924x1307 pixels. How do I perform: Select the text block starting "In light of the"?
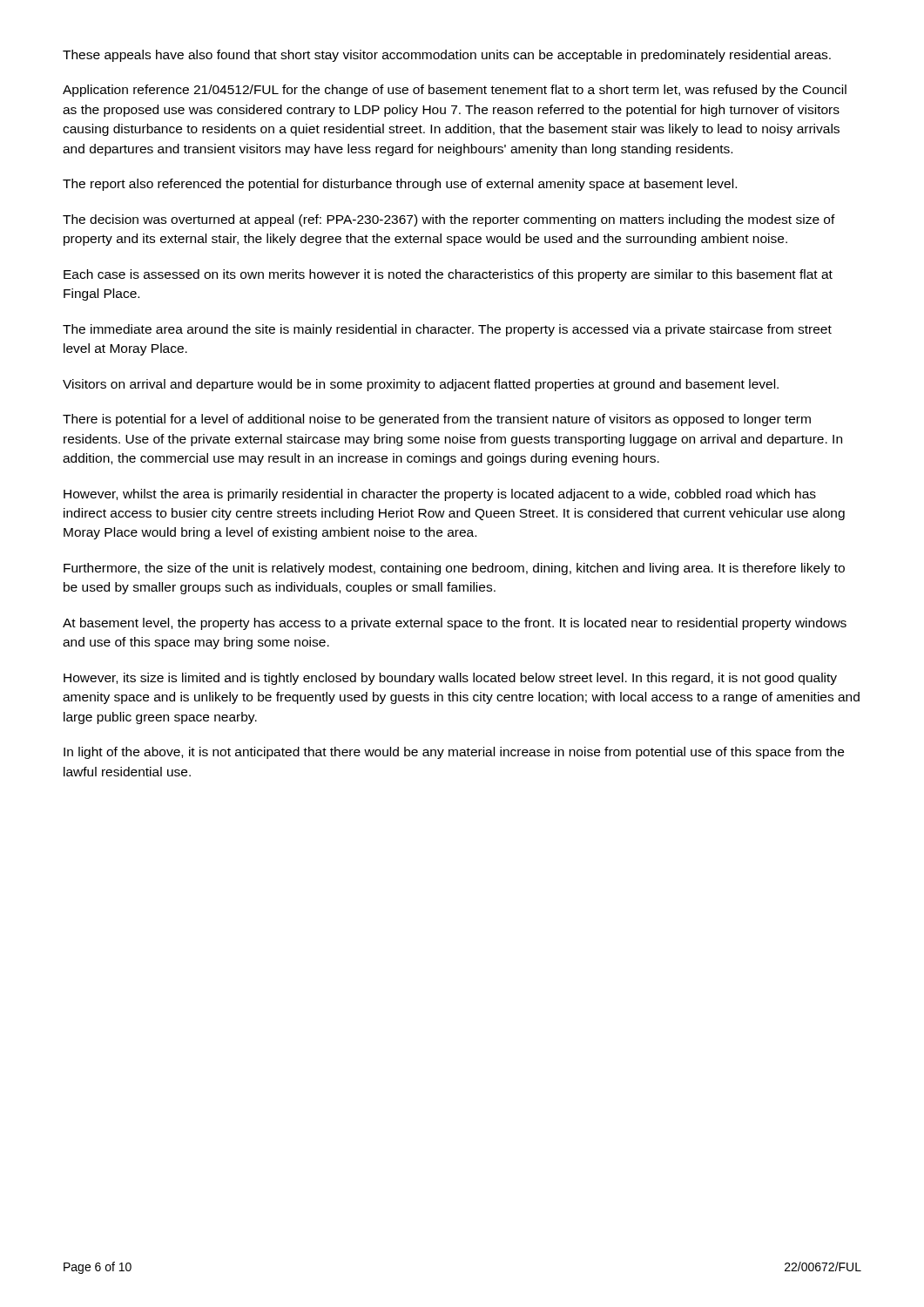[x=454, y=762]
